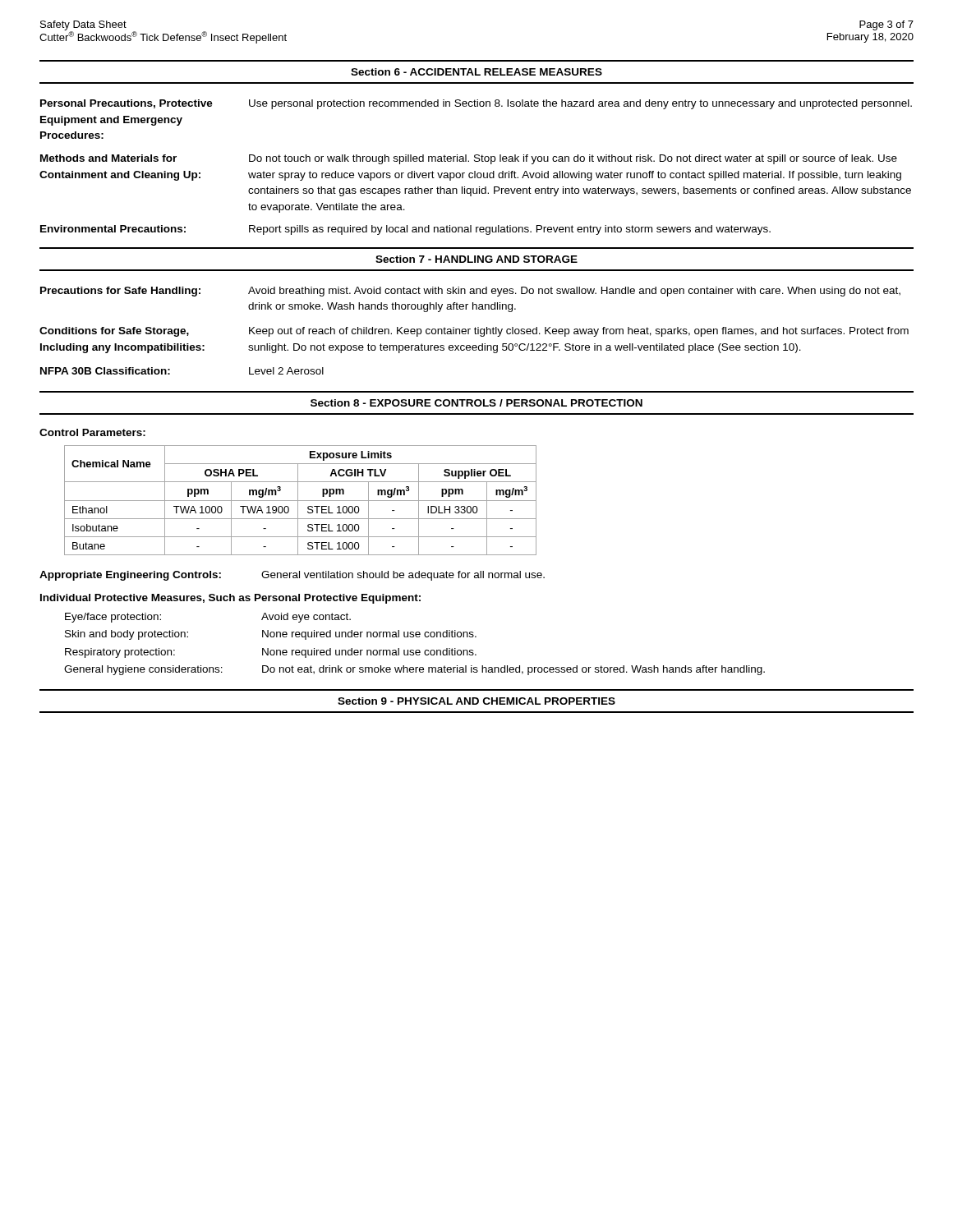953x1232 pixels.
Task: Locate the element starting "General hygiene considerations: Do not eat, drink"
Action: coord(489,669)
